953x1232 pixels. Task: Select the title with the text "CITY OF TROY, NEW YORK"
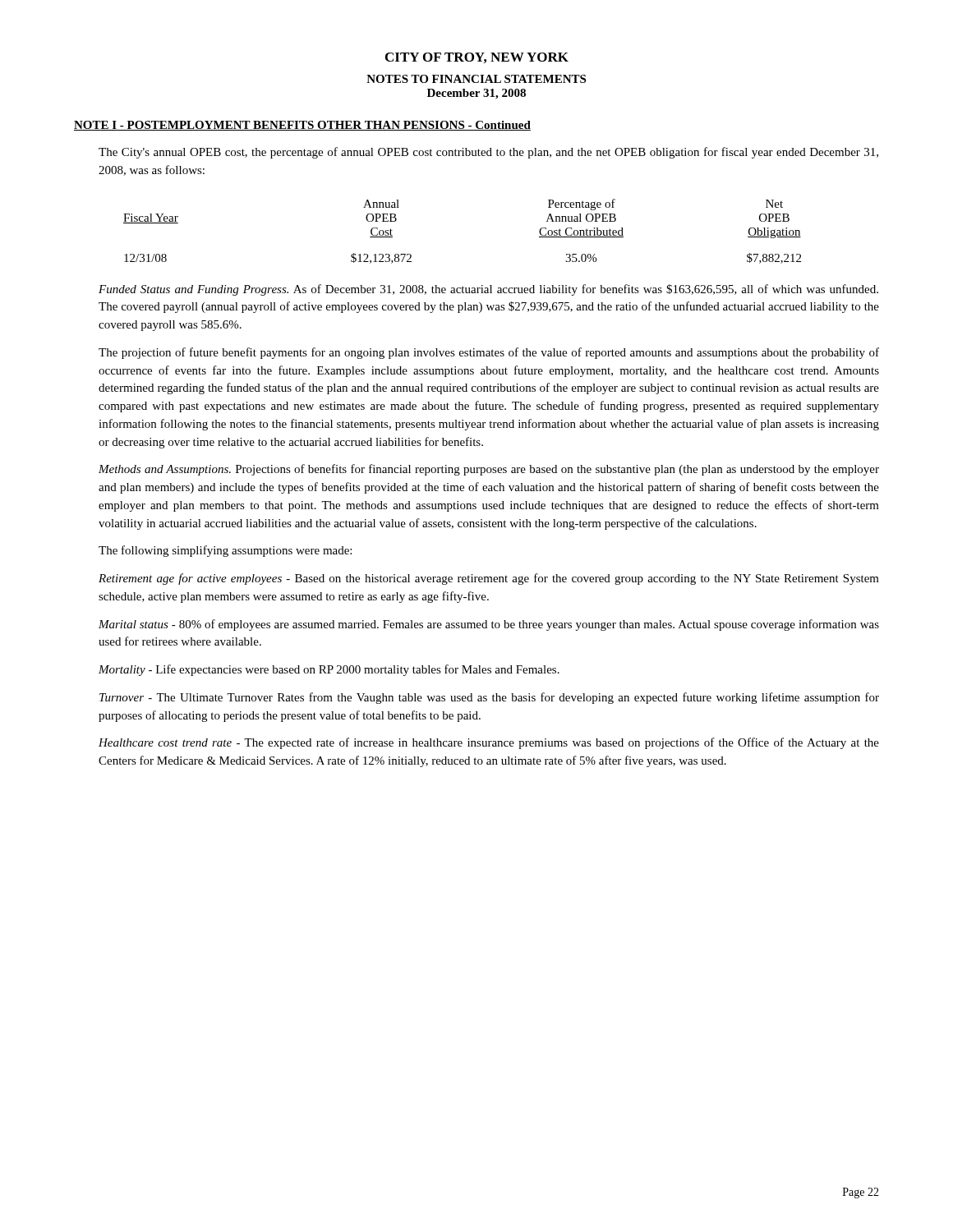tap(476, 57)
